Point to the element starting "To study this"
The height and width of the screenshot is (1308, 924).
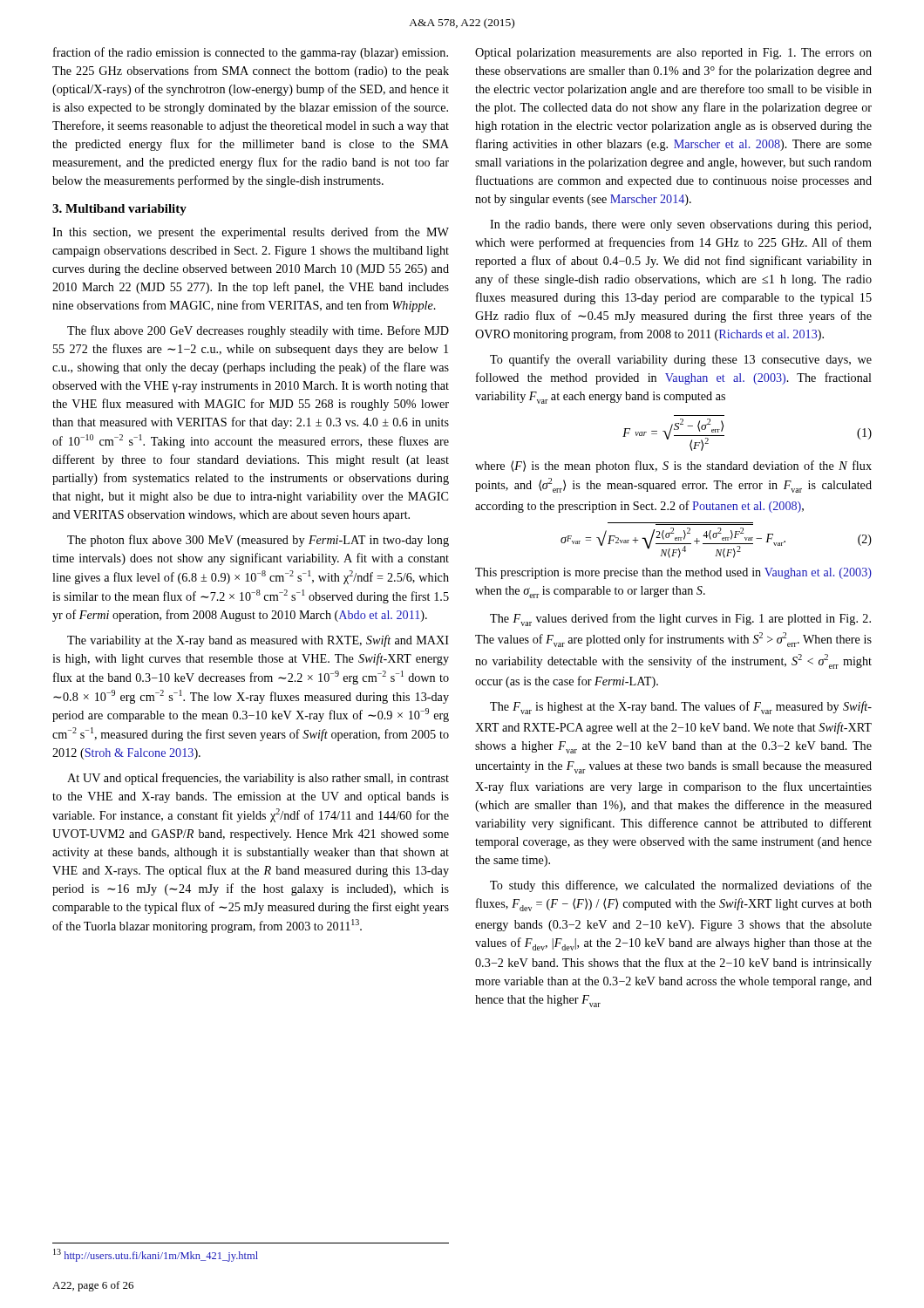point(673,944)
